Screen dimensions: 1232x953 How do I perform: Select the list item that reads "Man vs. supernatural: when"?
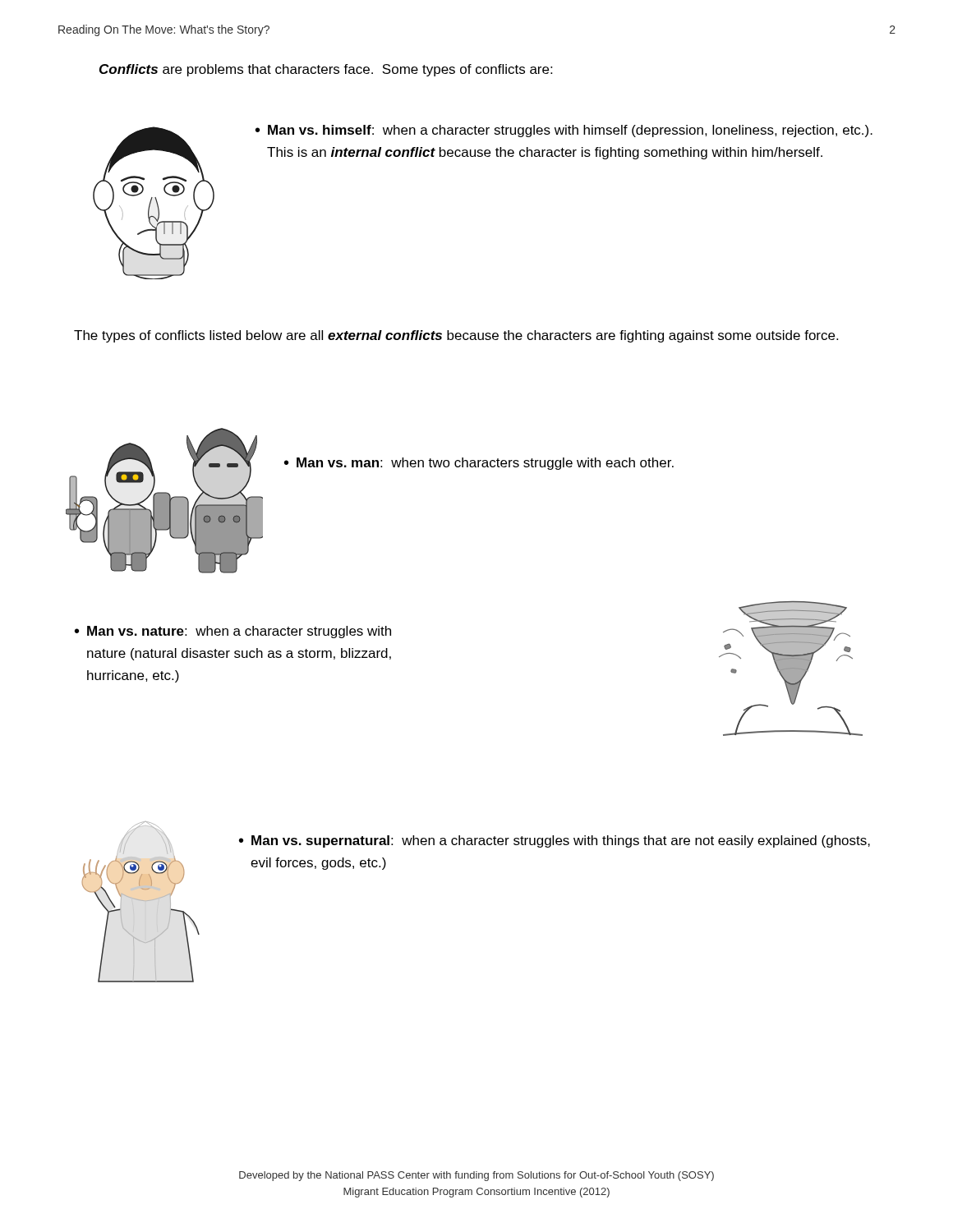point(559,852)
